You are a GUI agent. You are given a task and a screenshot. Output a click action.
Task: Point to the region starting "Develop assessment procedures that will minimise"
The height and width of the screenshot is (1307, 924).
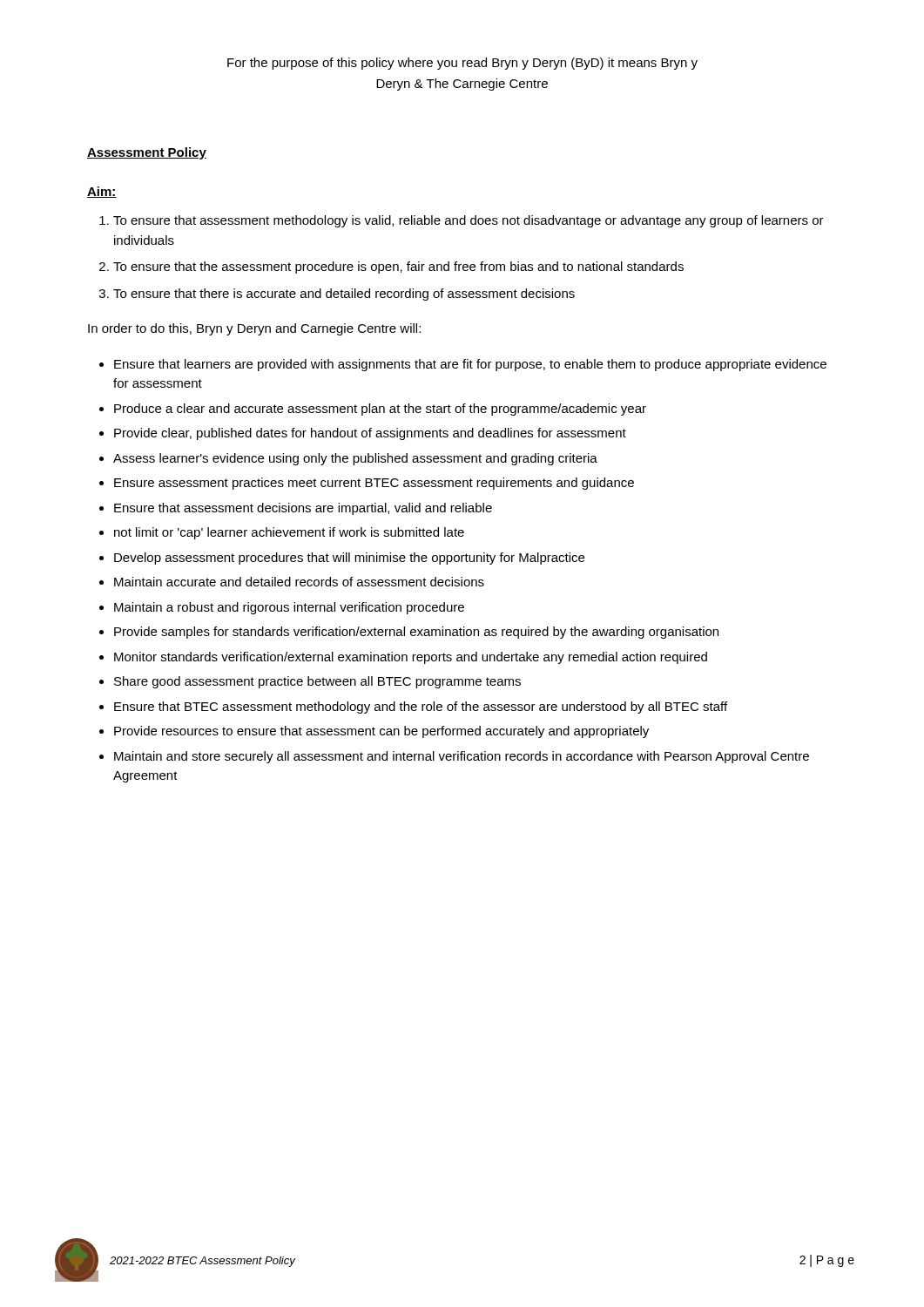[x=349, y=557]
